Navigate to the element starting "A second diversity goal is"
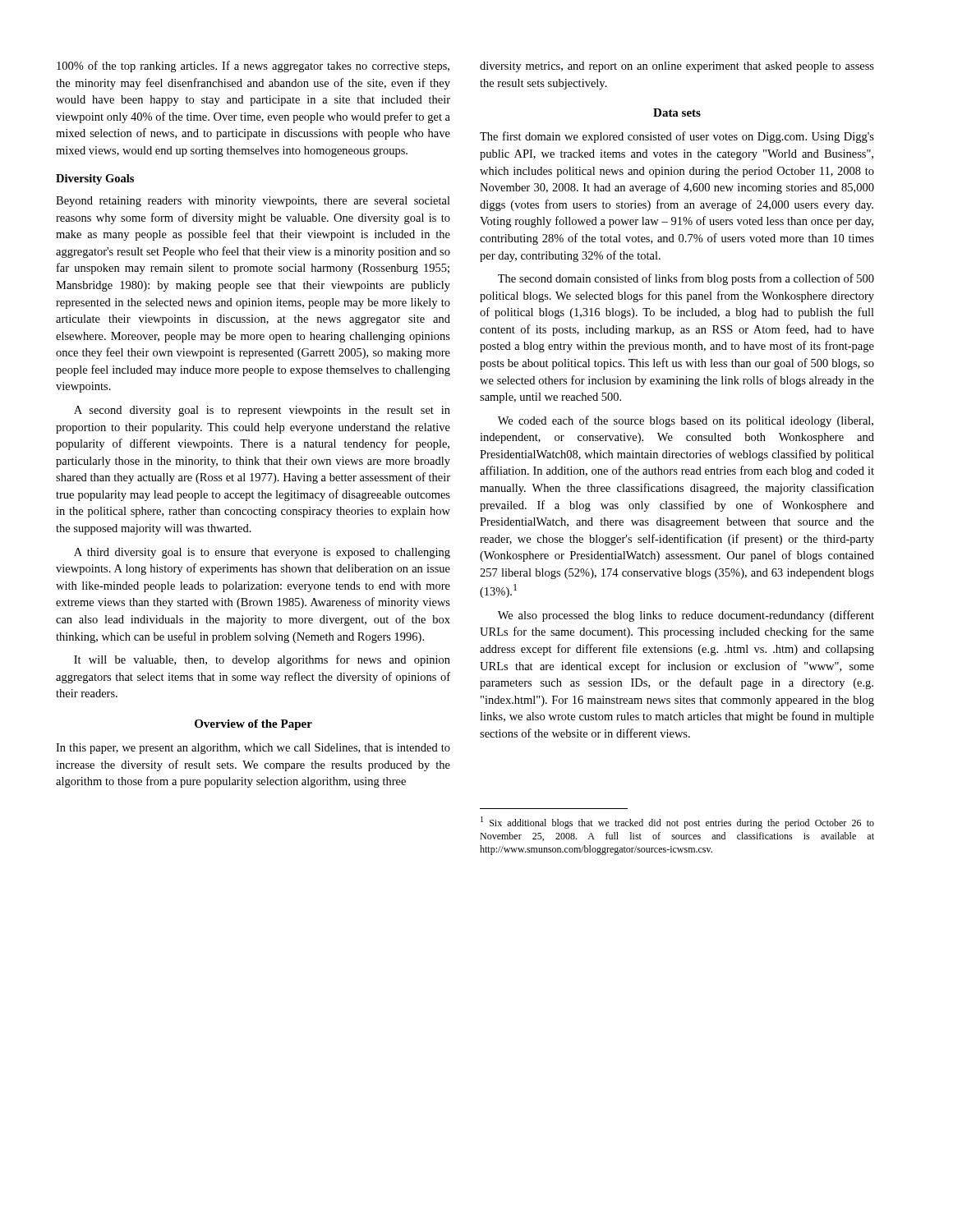This screenshot has width=953, height=1232. tap(253, 469)
